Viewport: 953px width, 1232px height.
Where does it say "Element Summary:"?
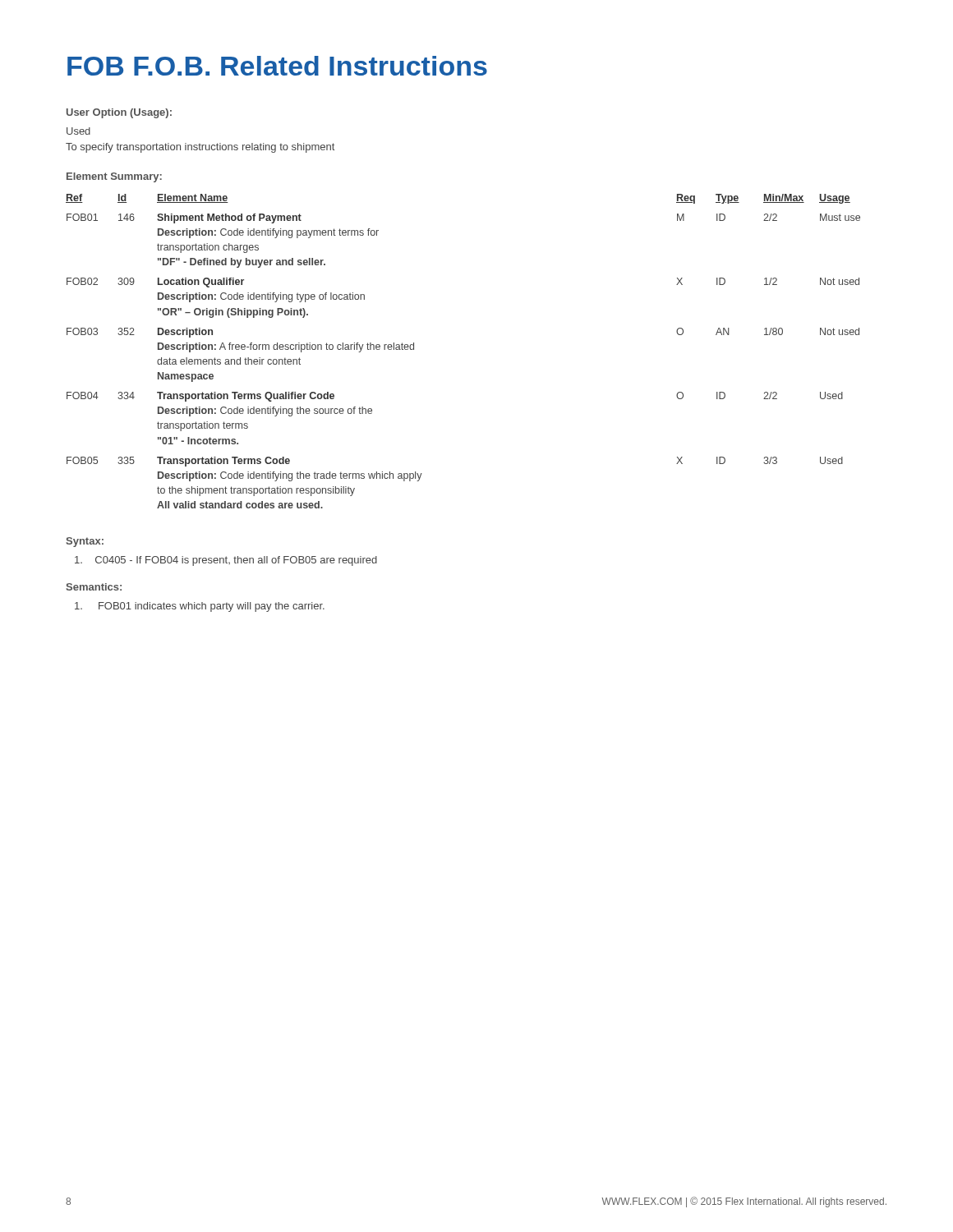click(114, 176)
